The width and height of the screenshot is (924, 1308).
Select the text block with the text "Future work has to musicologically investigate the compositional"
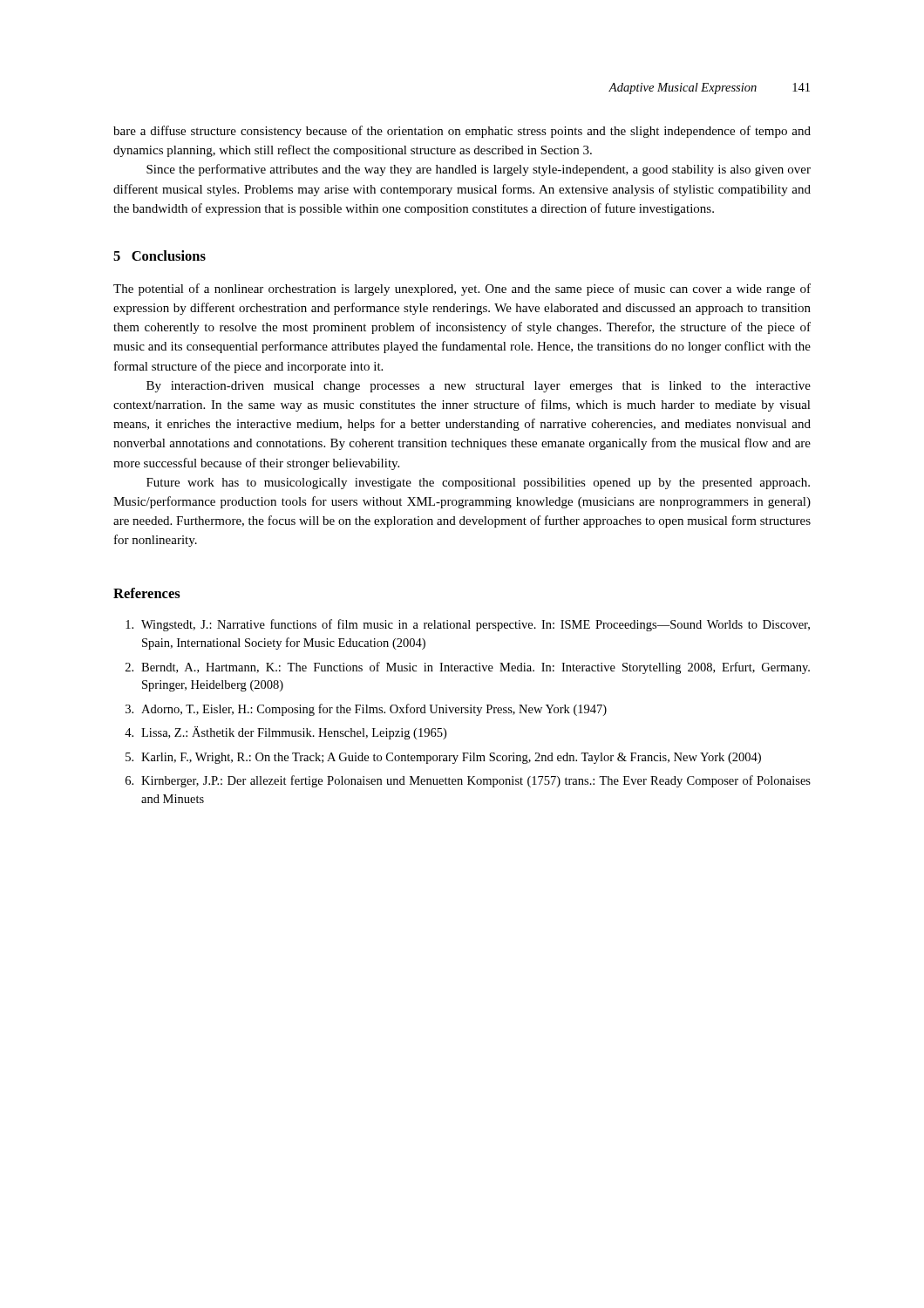(462, 511)
